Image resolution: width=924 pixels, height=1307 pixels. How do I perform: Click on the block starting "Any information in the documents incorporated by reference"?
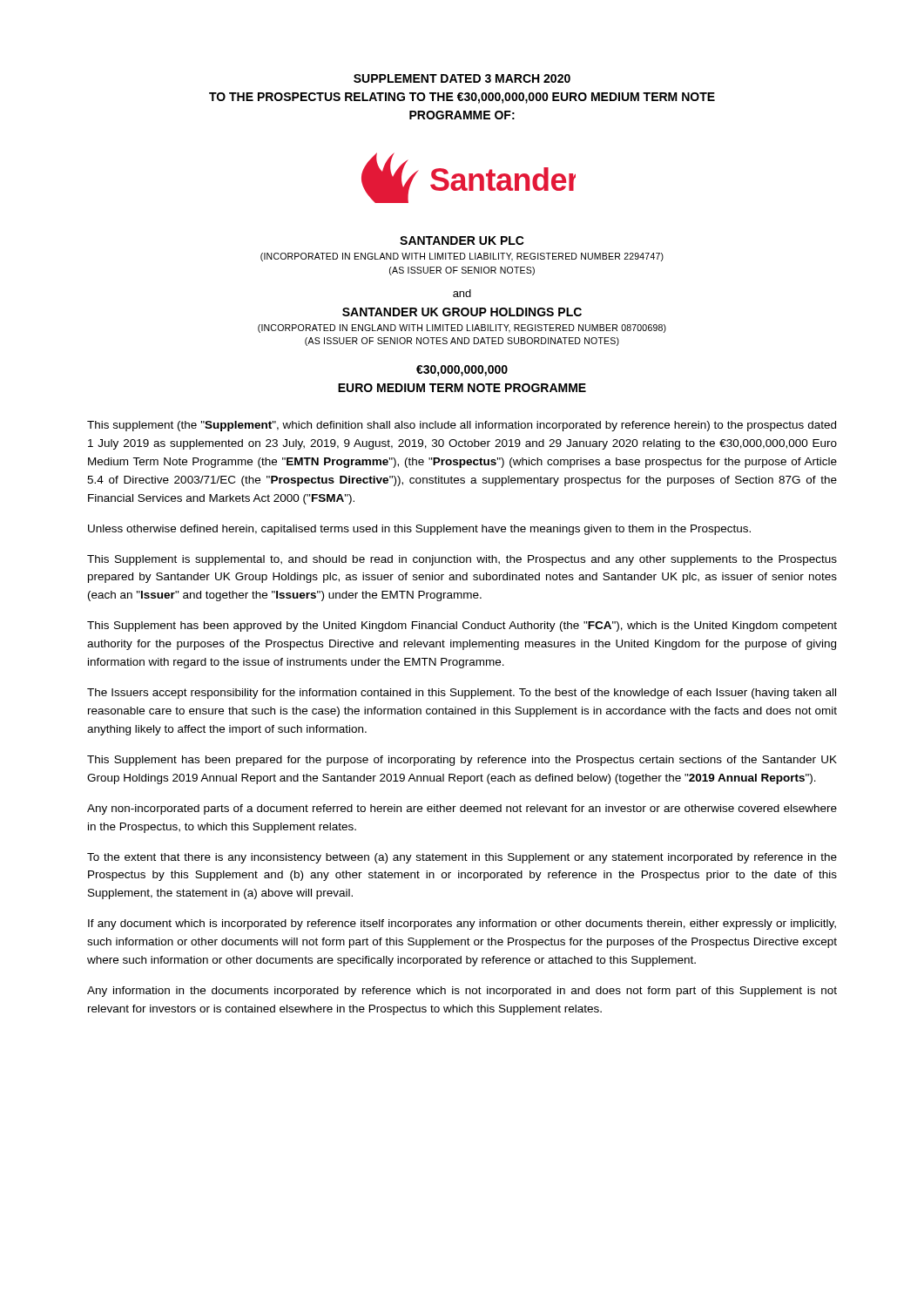pos(462,999)
